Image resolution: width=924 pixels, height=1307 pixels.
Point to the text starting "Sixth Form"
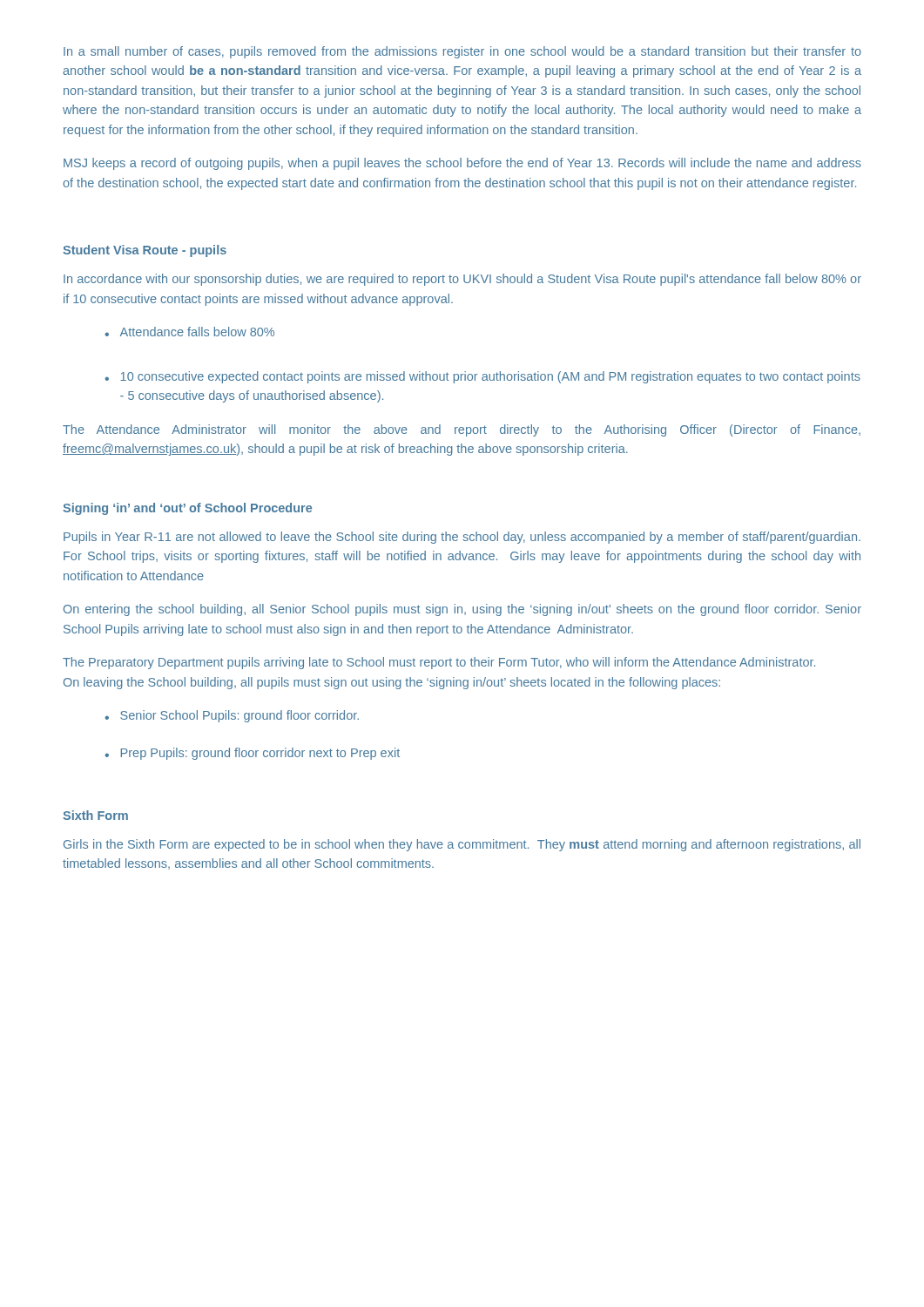coord(96,815)
